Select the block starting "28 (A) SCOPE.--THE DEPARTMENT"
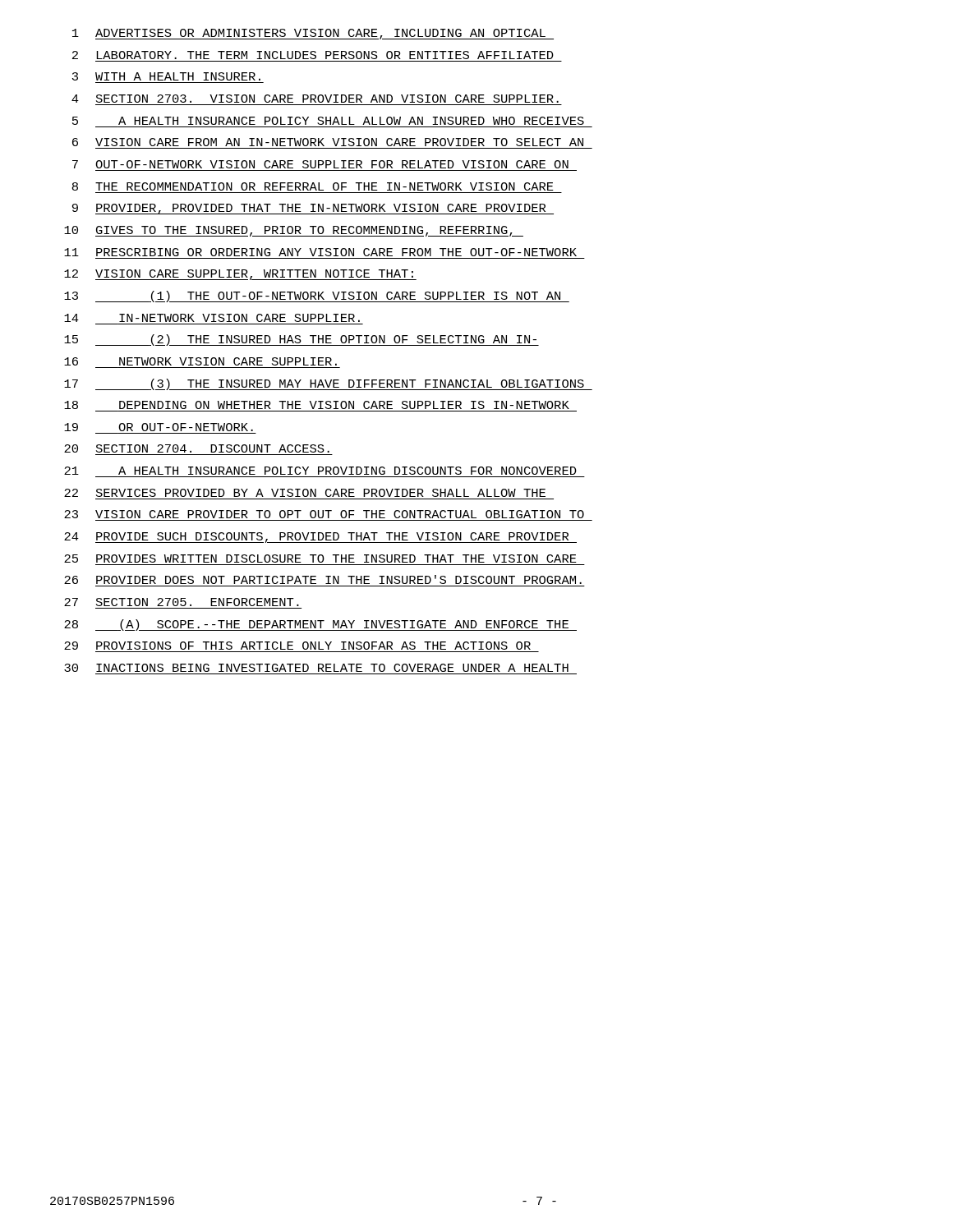 [x=313, y=625]
